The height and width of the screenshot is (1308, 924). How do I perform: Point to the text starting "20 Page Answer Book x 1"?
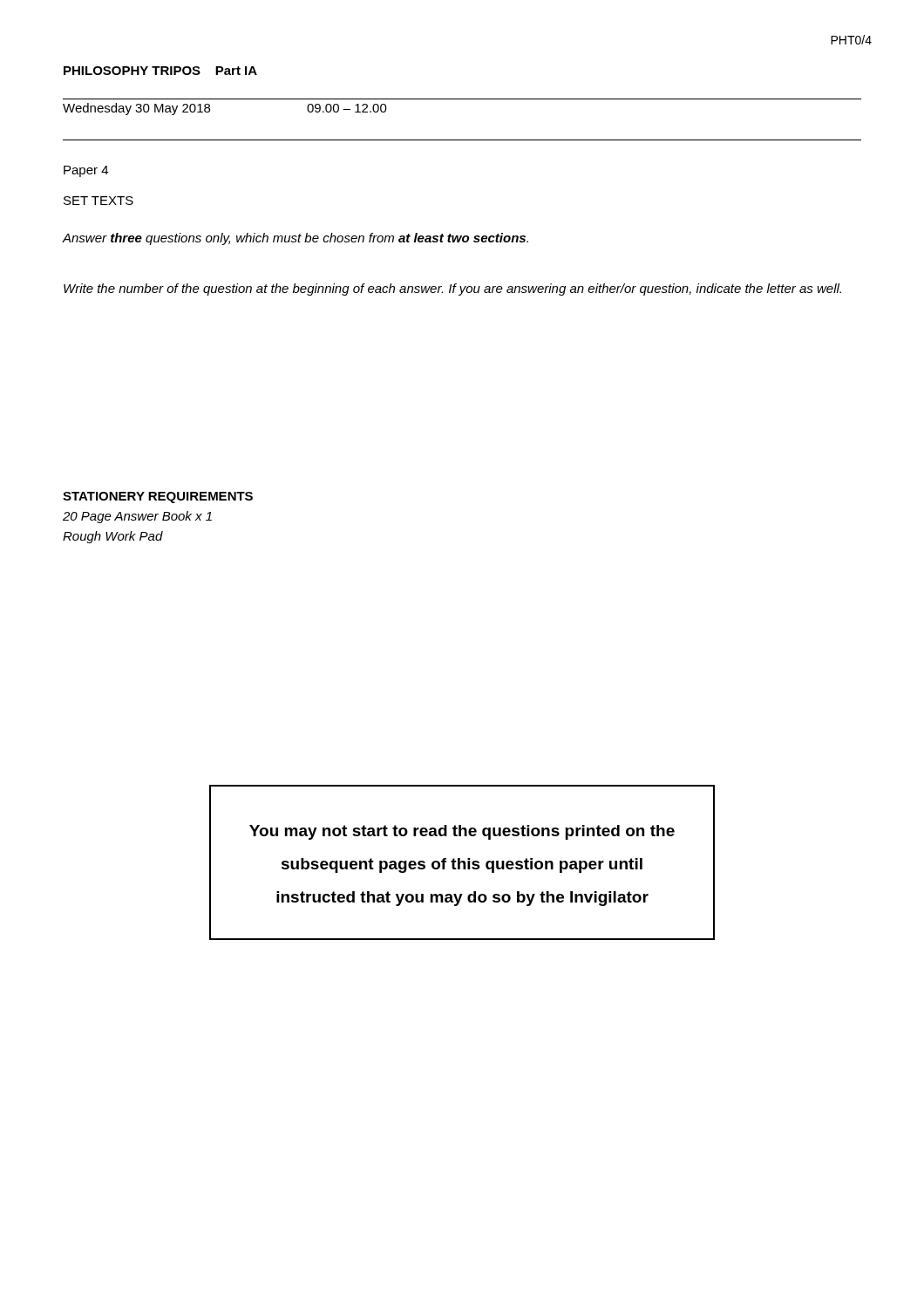[138, 516]
